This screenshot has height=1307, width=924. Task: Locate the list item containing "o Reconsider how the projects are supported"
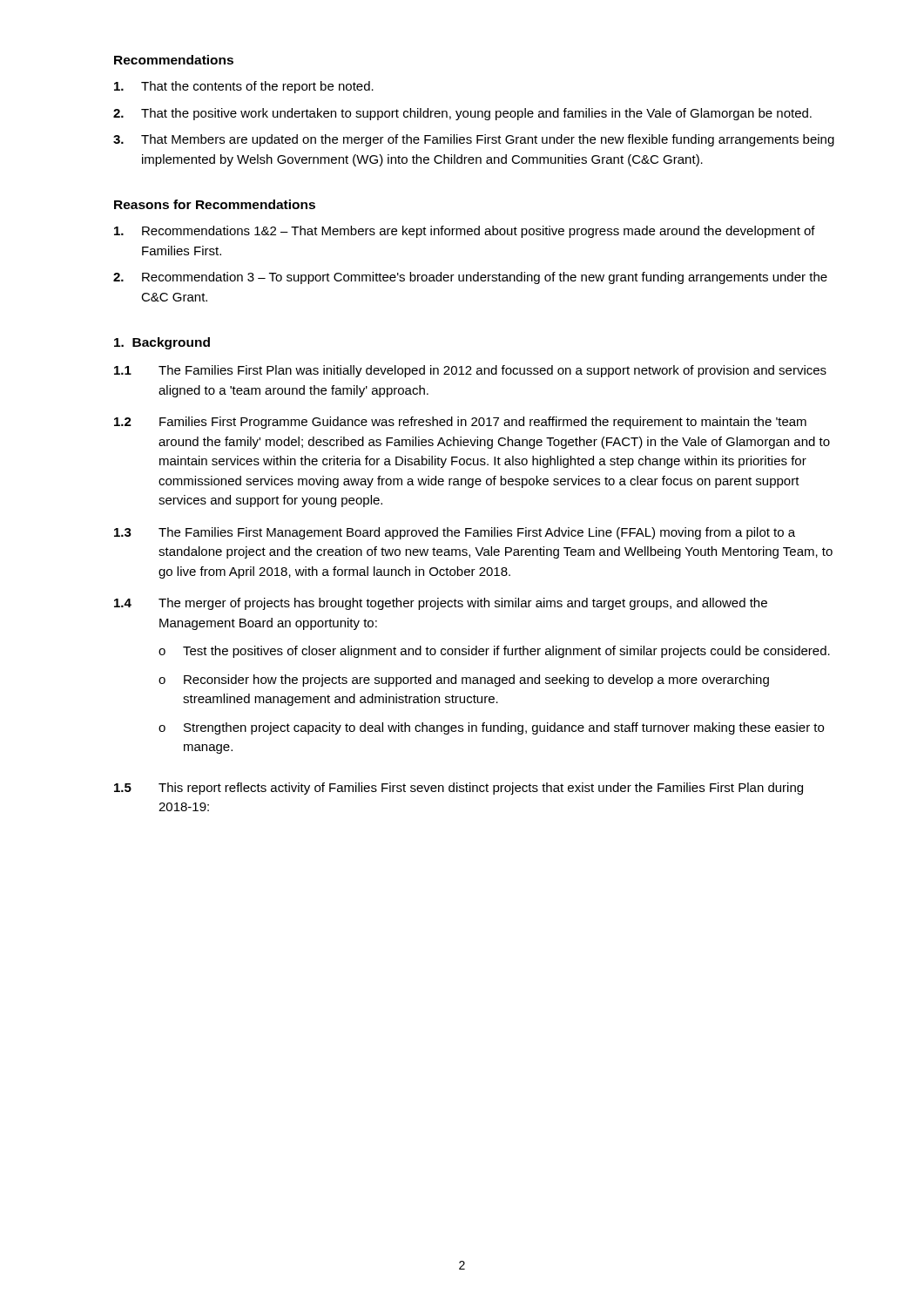point(498,689)
